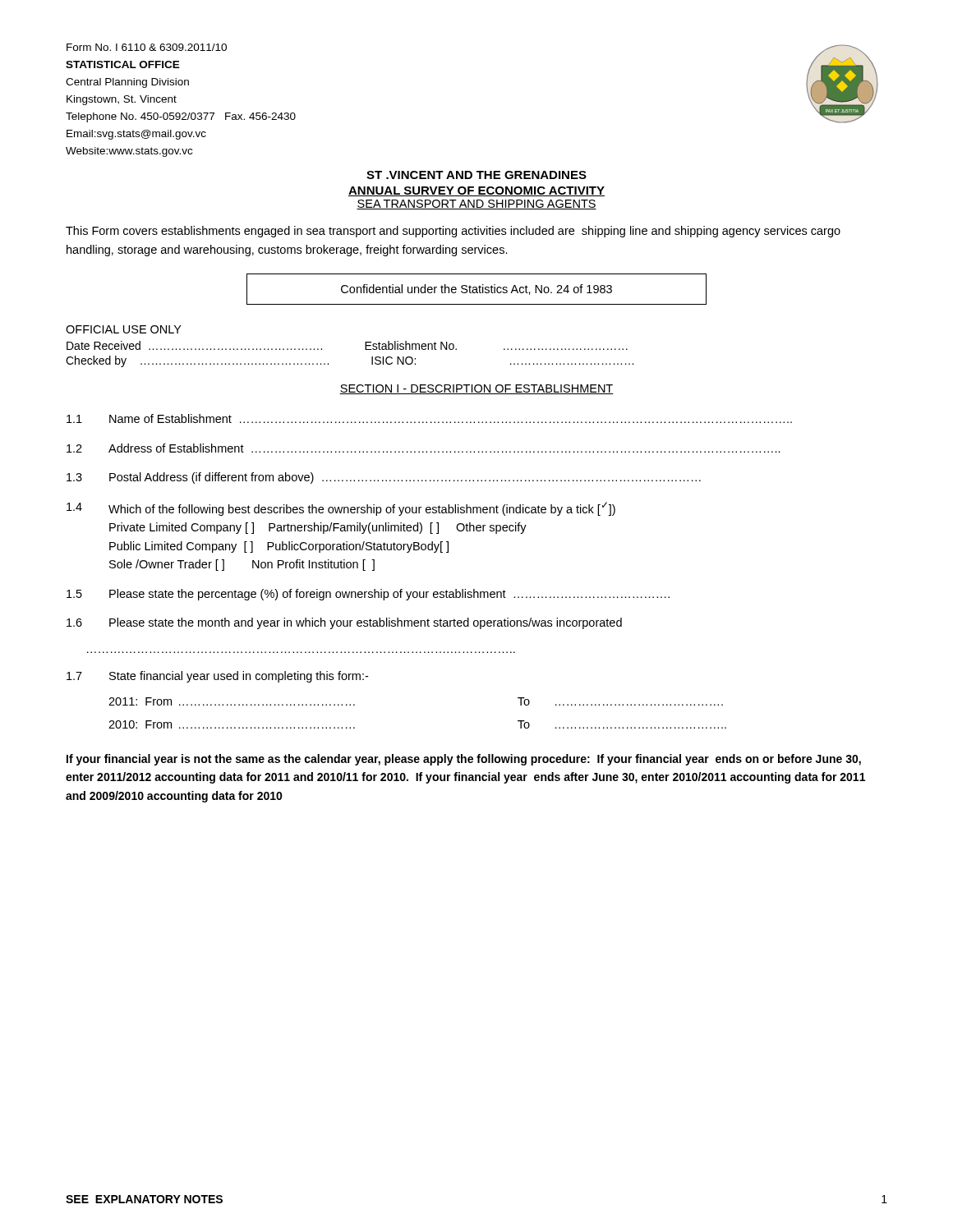Image resolution: width=953 pixels, height=1232 pixels.
Task: Select the region starting "1 Name of Establishment ………………………………………………………………………………………………………………………….."
Action: [476, 419]
